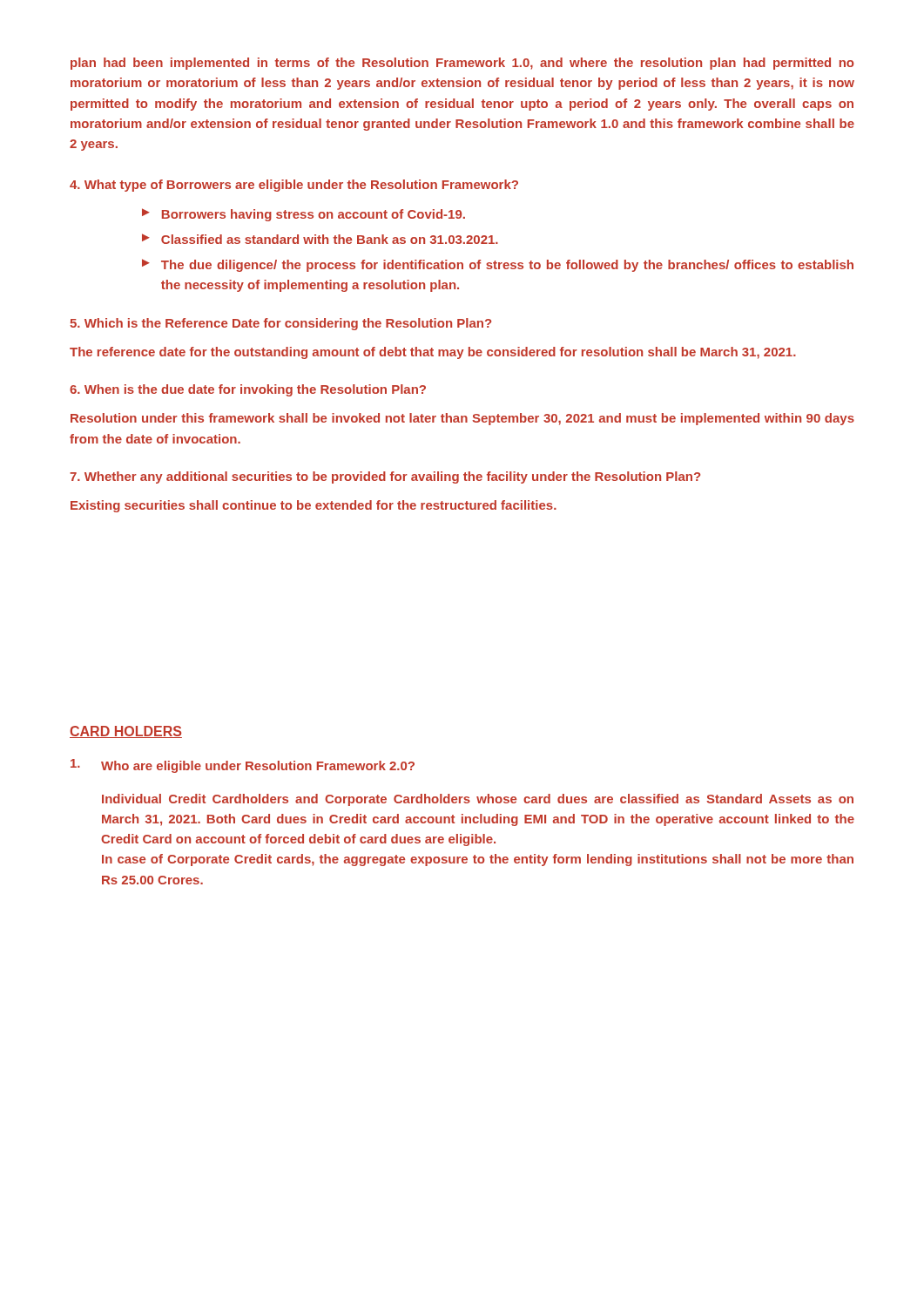Viewport: 924px width, 1307px height.
Task: Find the block on this page that starts "Resolution under this framework shall be invoked"
Action: pos(462,428)
